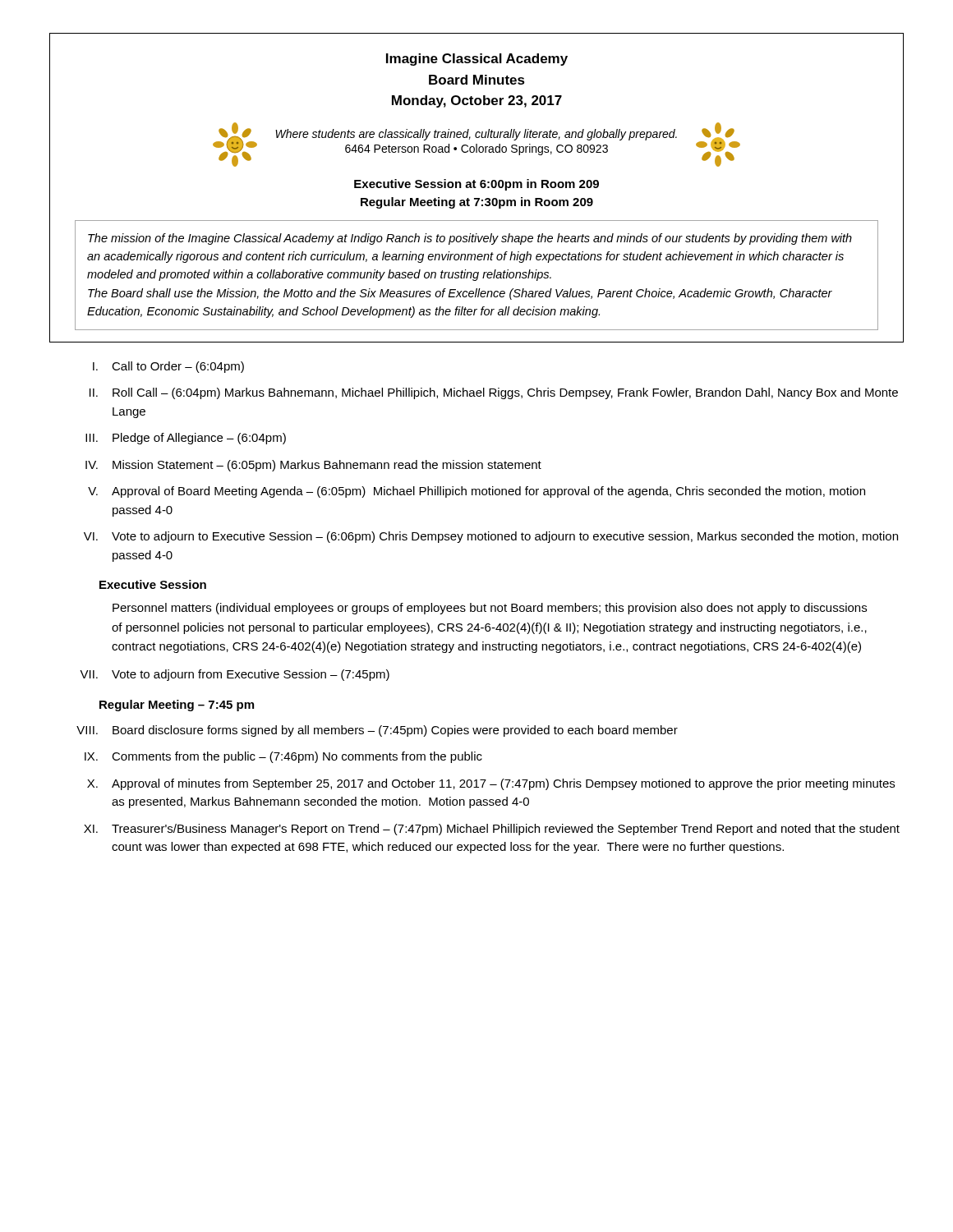Point to the element starting "X. Approval of minutes from September 25, 2017"

pos(476,793)
